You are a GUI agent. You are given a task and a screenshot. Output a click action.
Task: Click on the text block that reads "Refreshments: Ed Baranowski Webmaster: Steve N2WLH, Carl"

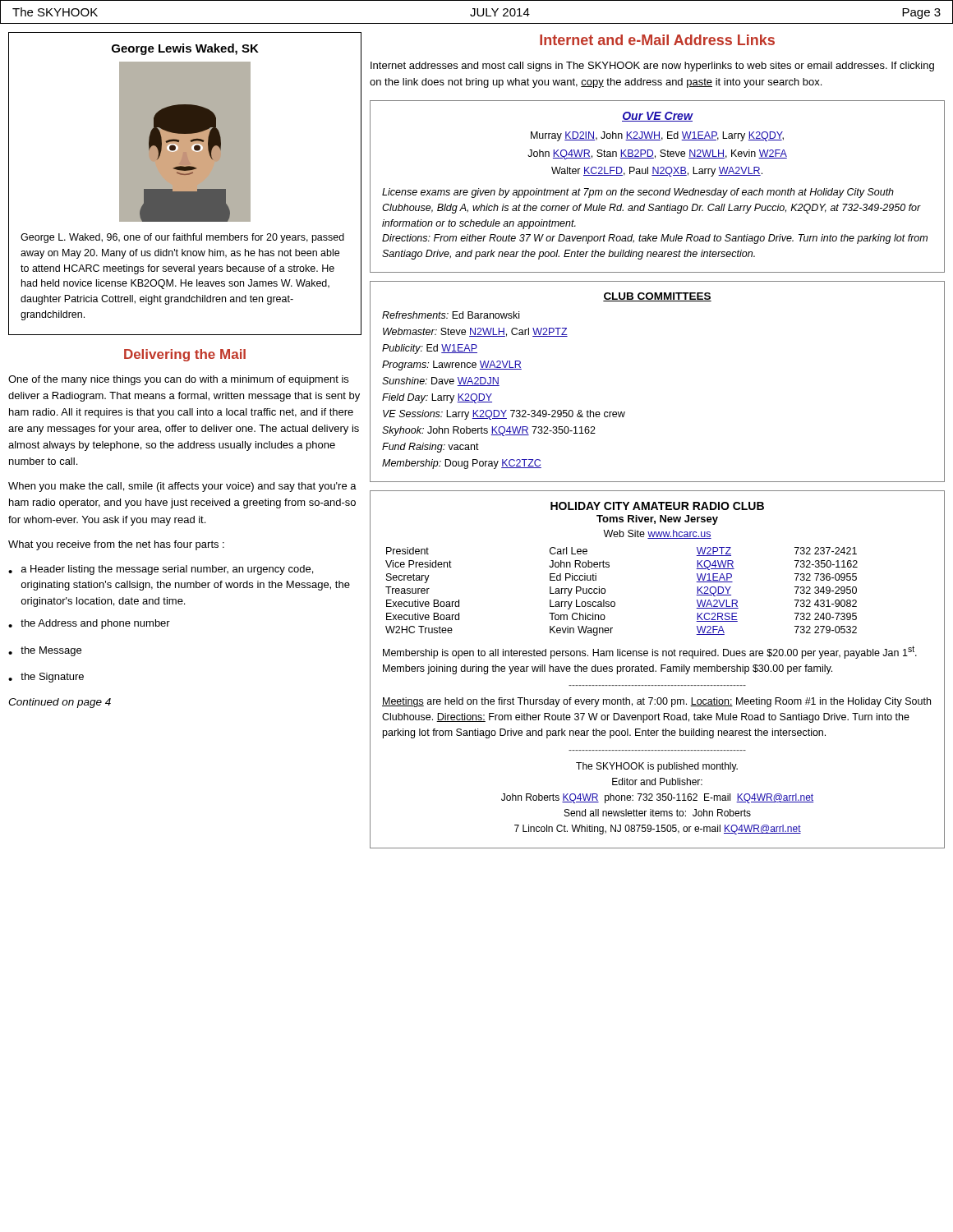(451, 315)
